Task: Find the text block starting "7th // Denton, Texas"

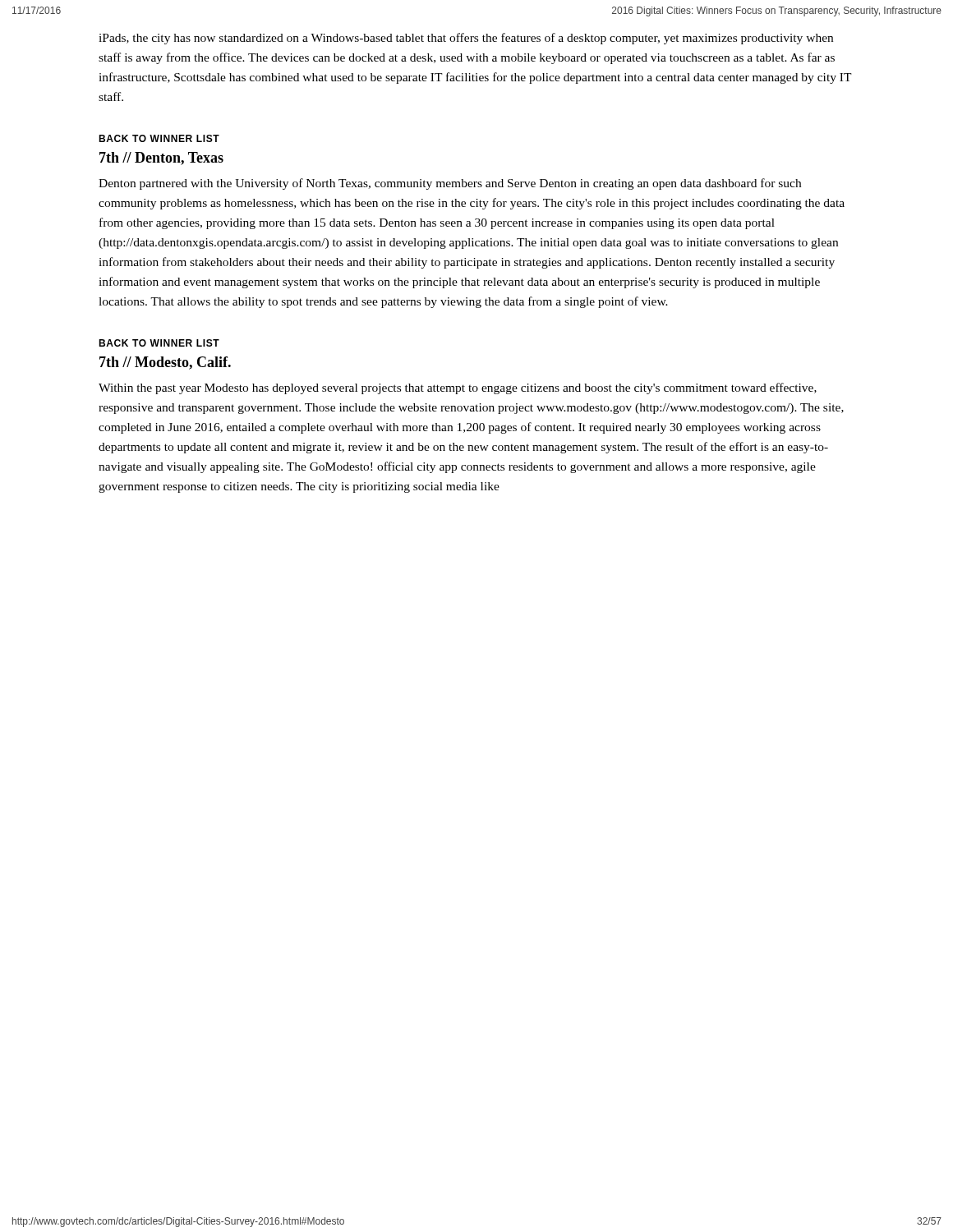Action: click(x=161, y=158)
